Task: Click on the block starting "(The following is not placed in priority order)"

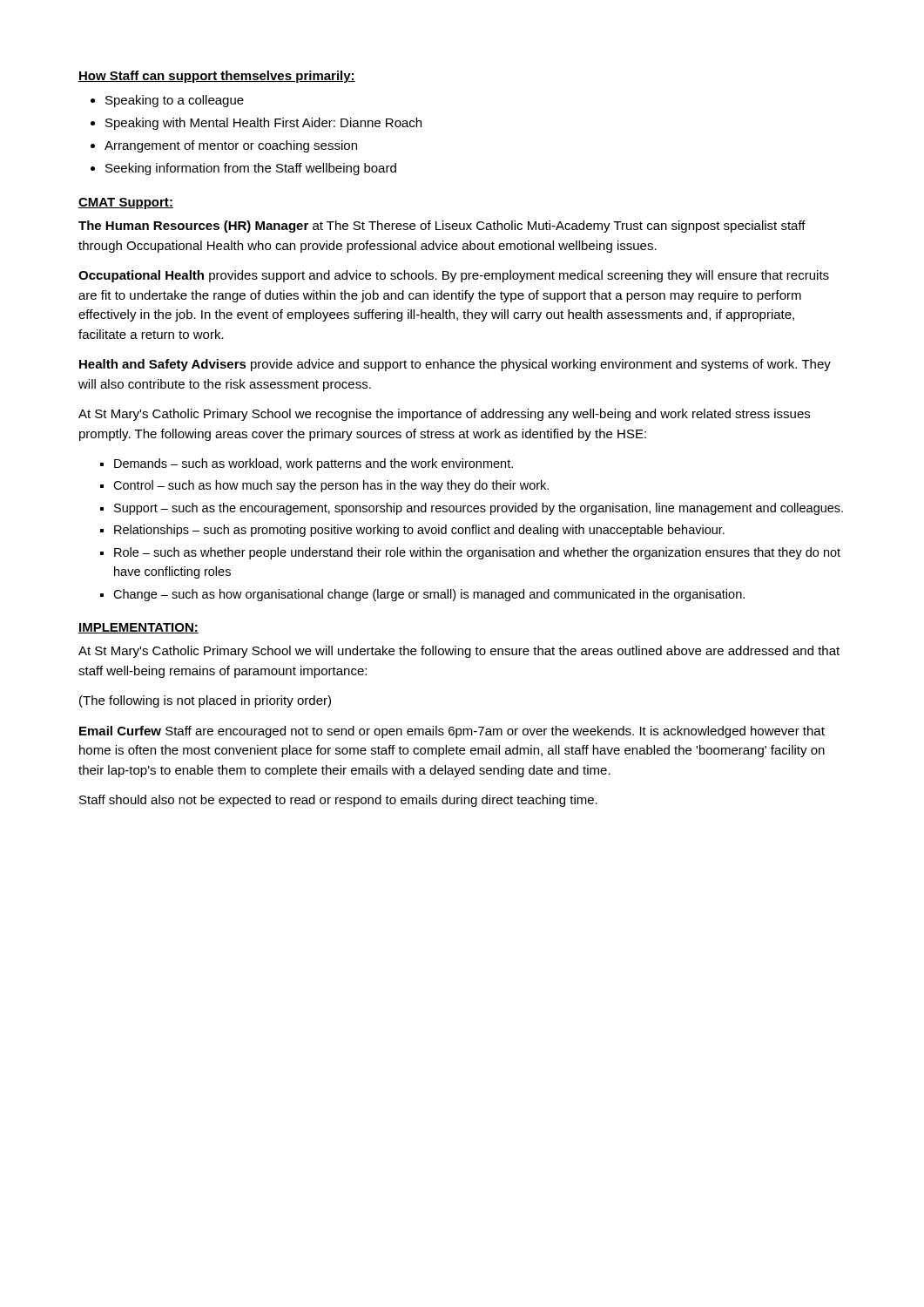Action: pyautogui.click(x=205, y=700)
